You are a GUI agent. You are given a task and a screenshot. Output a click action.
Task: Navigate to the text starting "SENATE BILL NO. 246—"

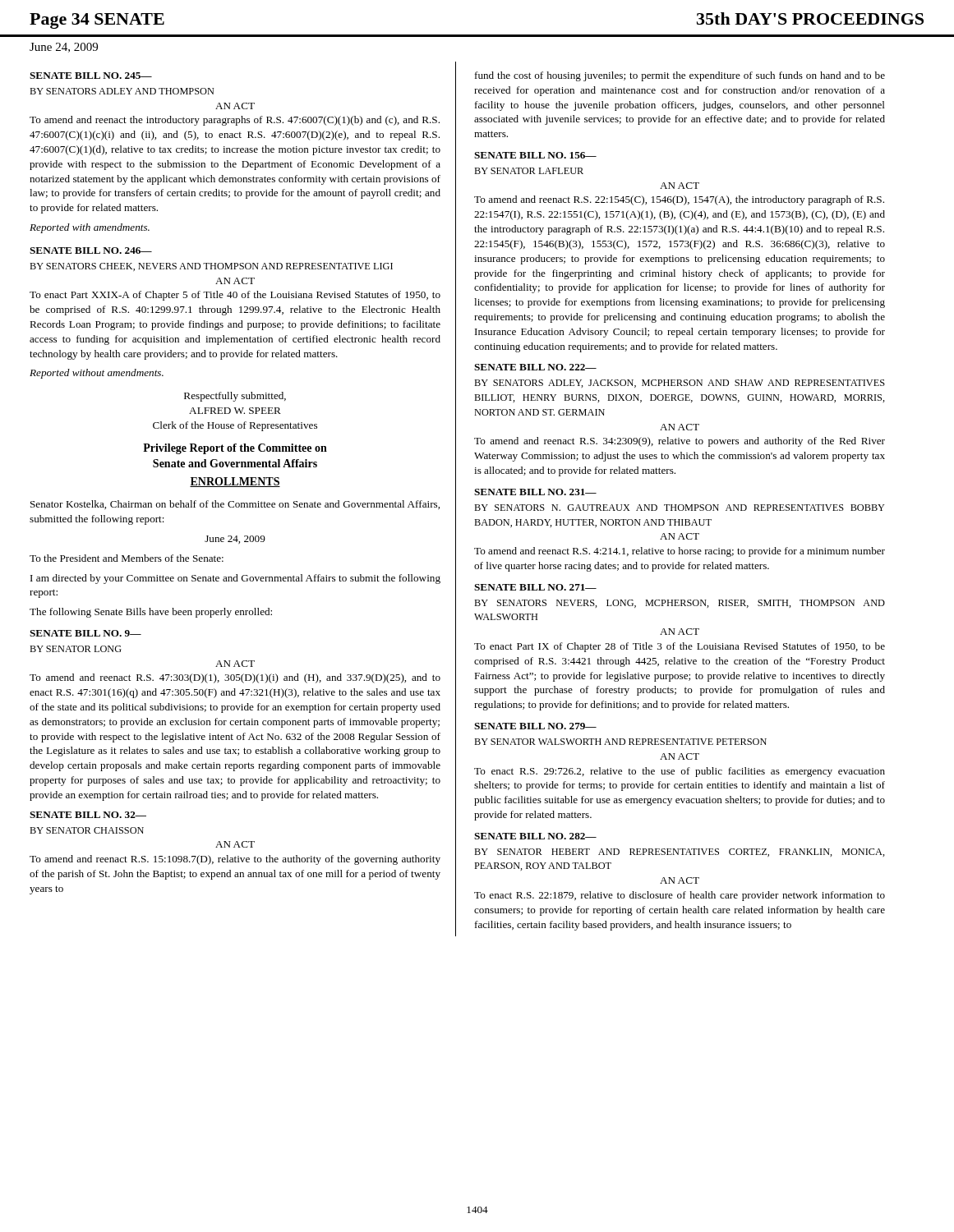(x=91, y=250)
